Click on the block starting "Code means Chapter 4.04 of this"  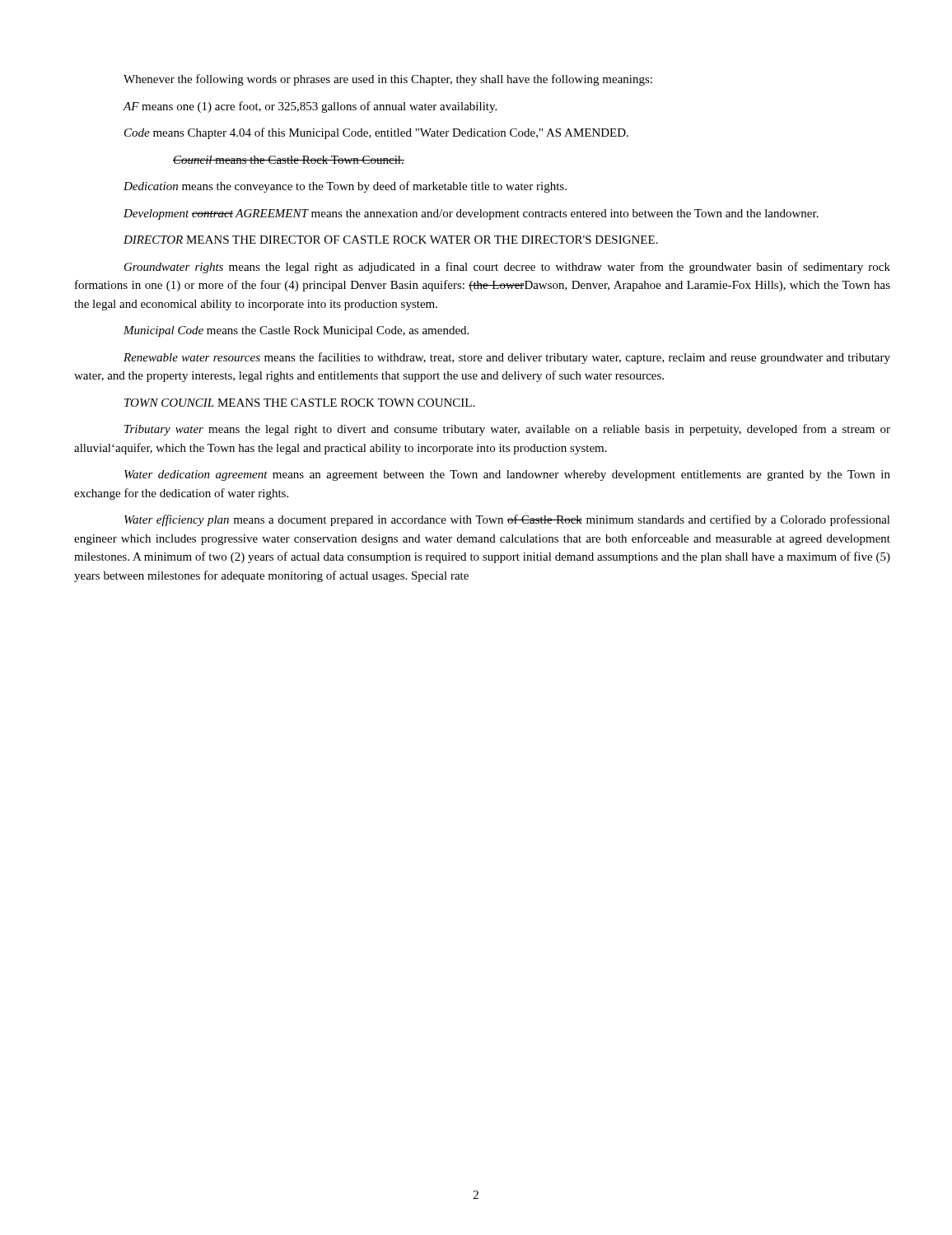point(376,133)
